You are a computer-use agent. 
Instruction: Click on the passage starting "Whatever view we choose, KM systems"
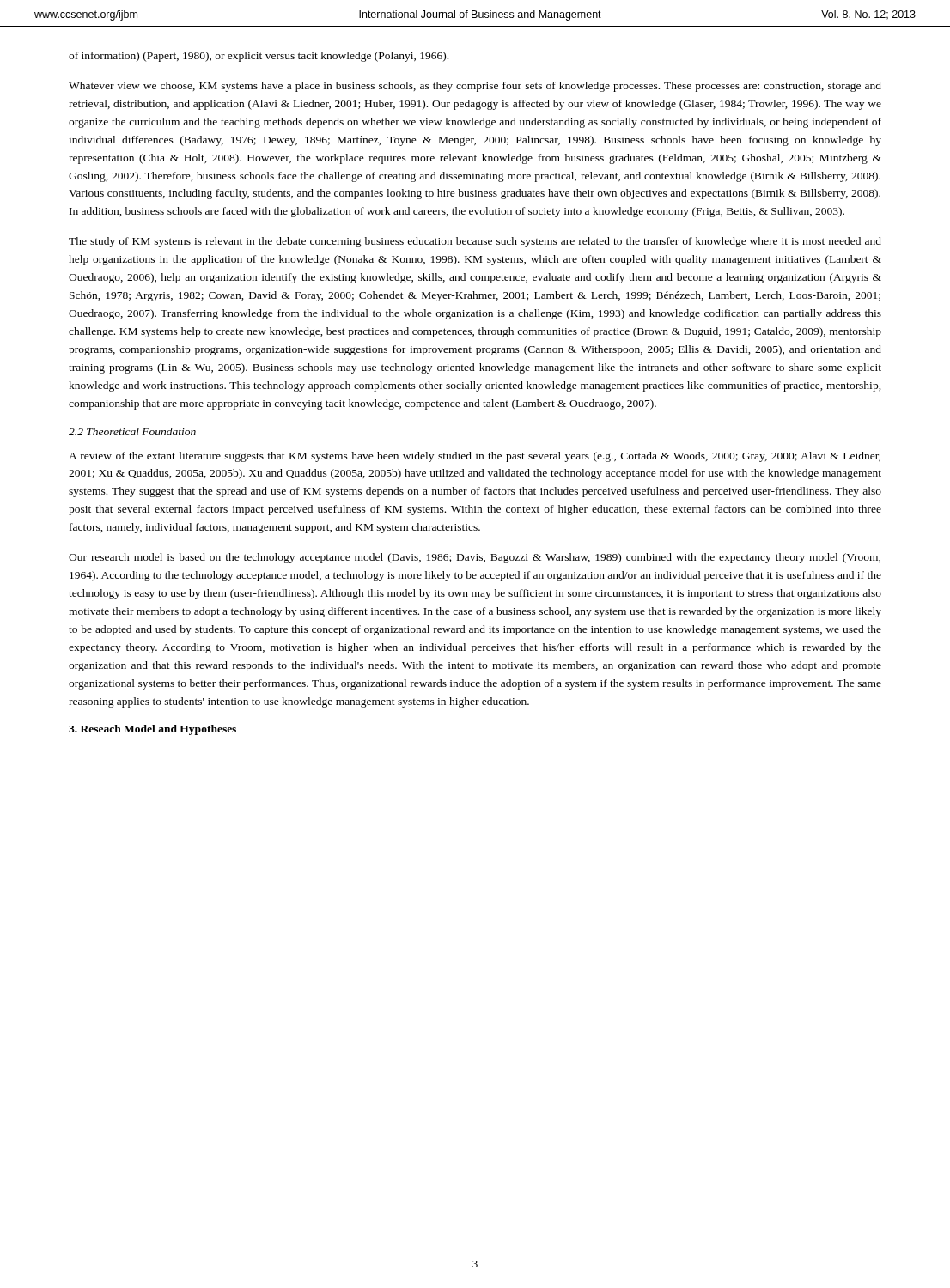point(475,148)
